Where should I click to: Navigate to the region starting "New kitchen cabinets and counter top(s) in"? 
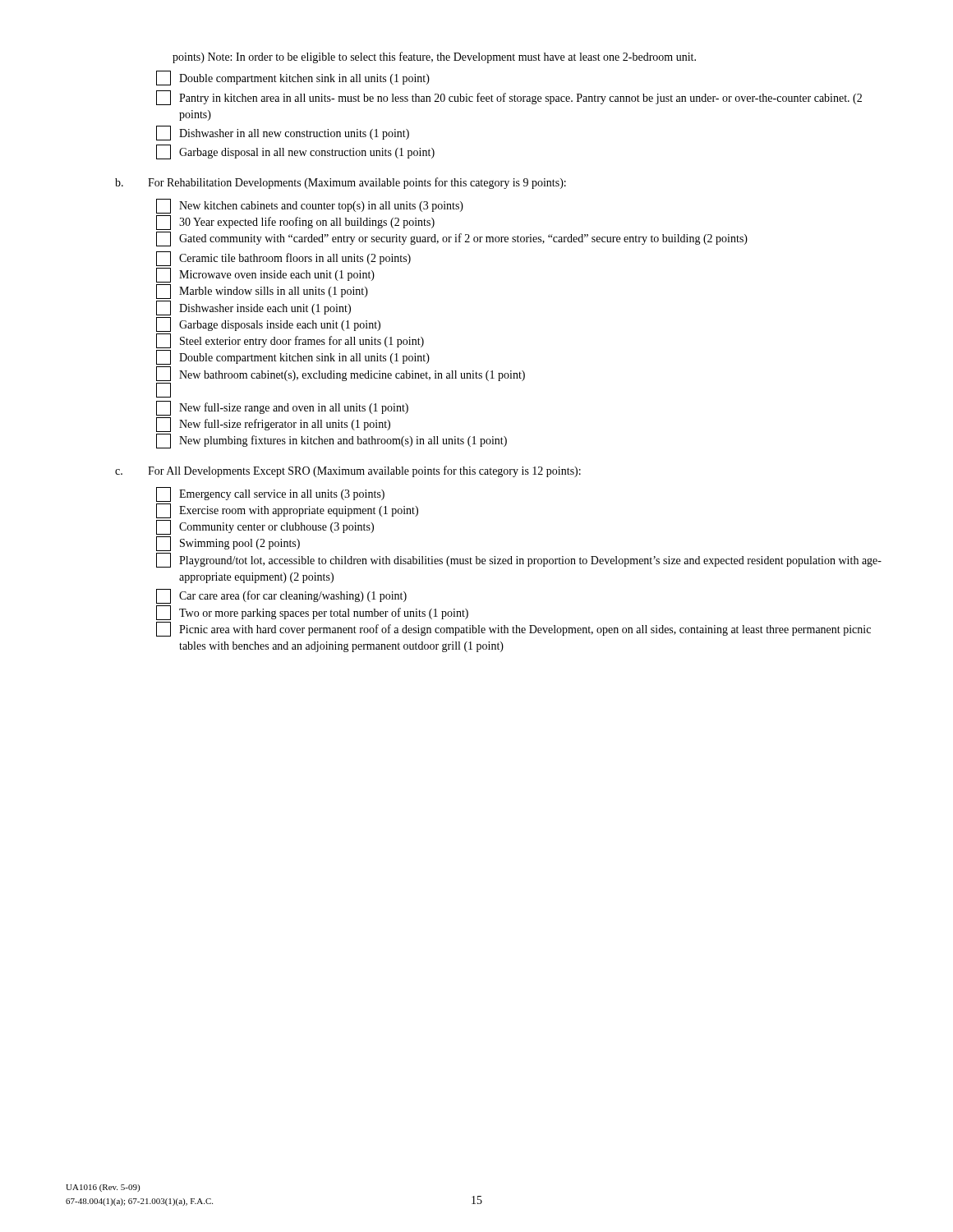click(310, 206)
